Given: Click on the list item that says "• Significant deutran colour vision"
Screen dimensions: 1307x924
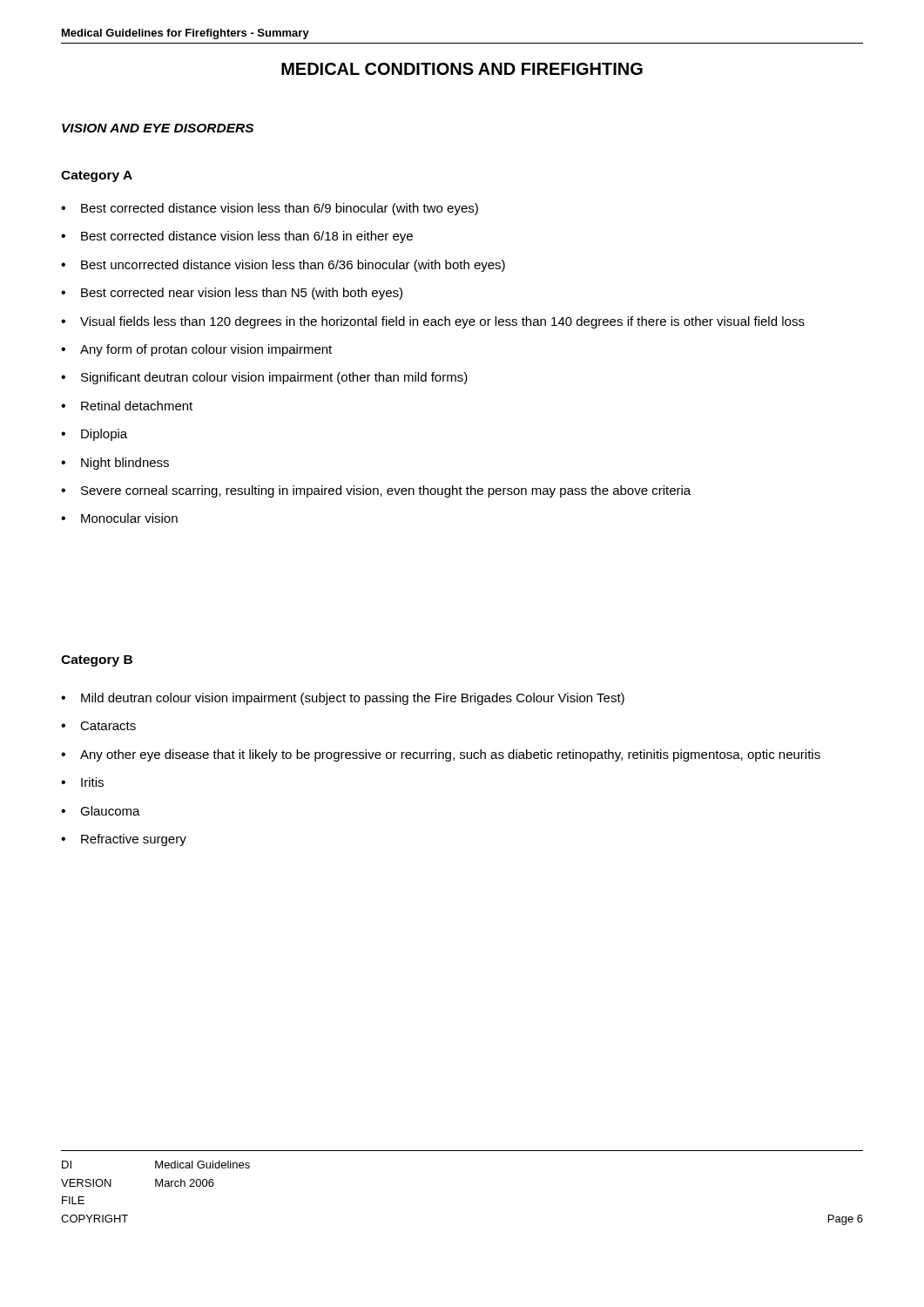Looking at the screenshot, I should coord(462,378).
